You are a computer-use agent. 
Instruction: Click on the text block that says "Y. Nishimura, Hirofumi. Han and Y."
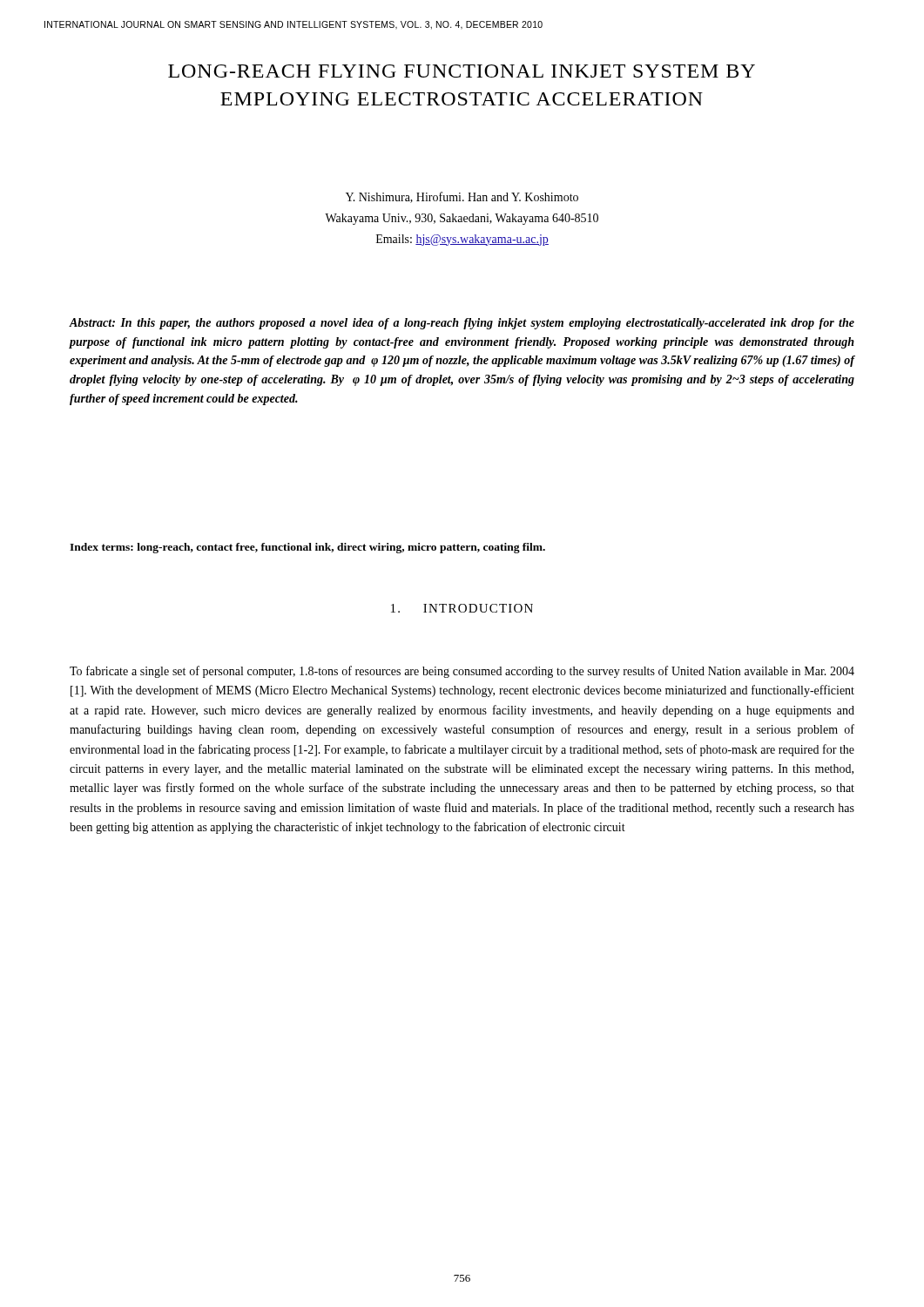462,218
